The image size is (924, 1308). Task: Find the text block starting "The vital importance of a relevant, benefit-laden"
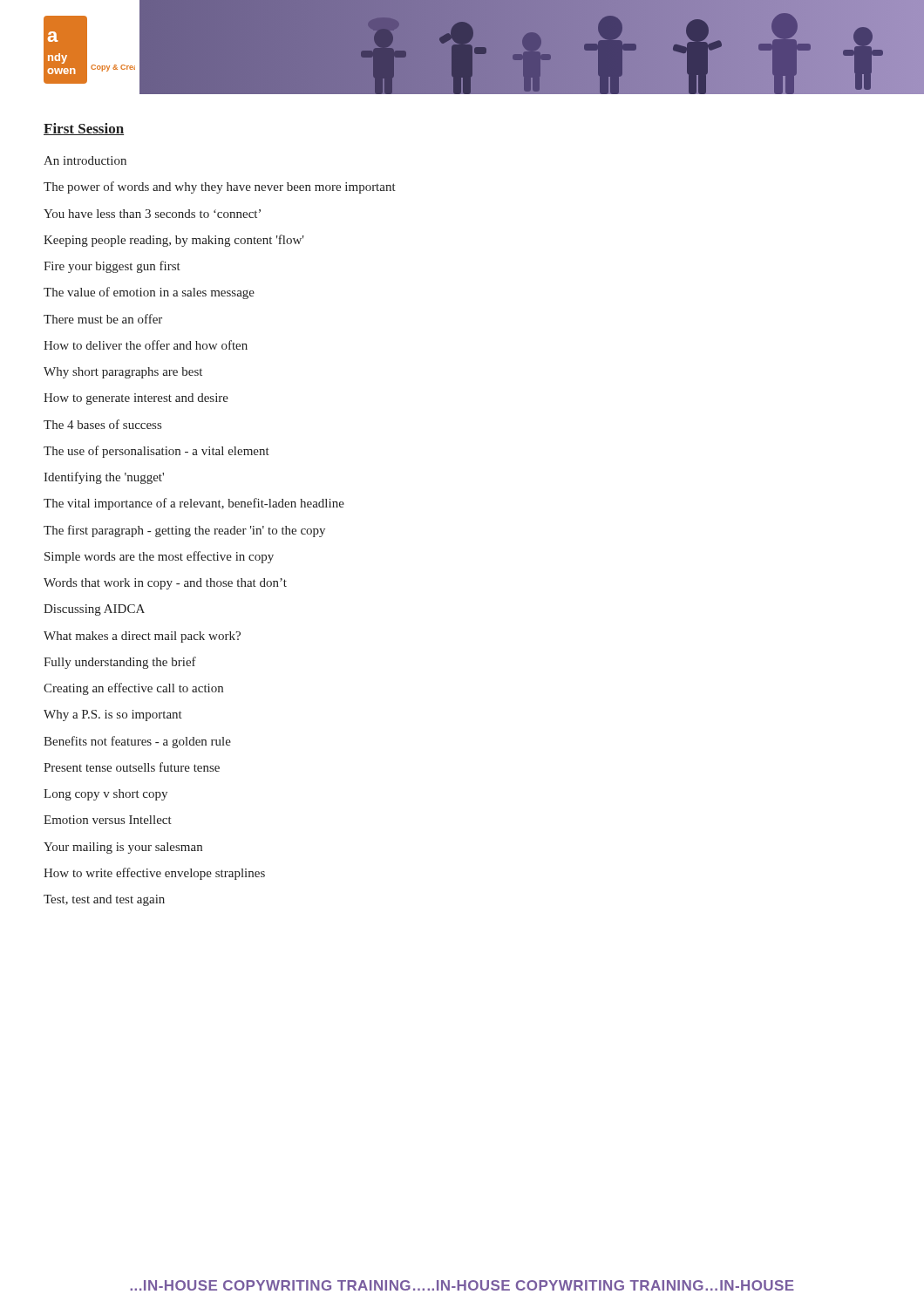coord(194,503)
